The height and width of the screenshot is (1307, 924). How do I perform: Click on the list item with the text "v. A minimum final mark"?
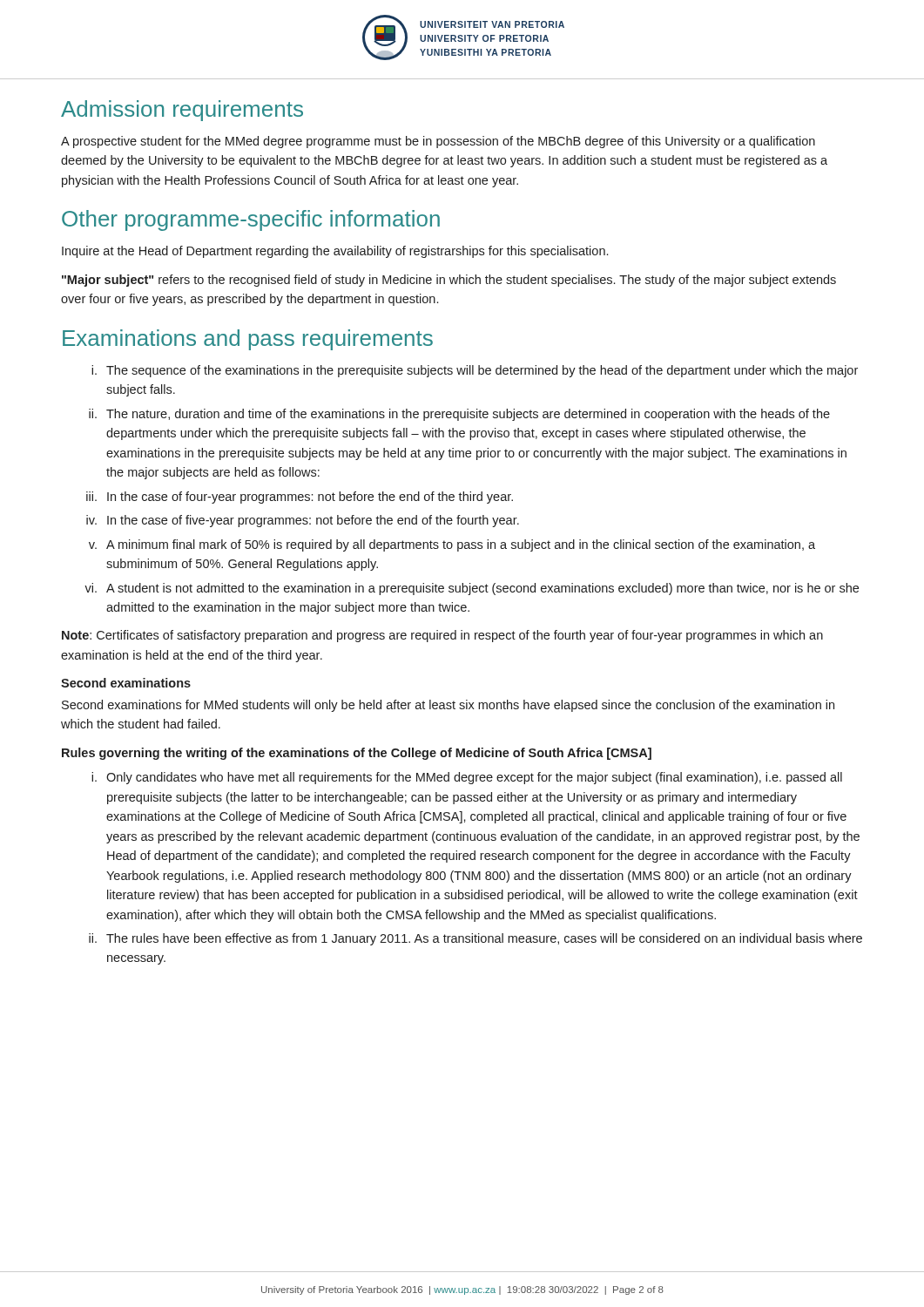tap(462, 554)
